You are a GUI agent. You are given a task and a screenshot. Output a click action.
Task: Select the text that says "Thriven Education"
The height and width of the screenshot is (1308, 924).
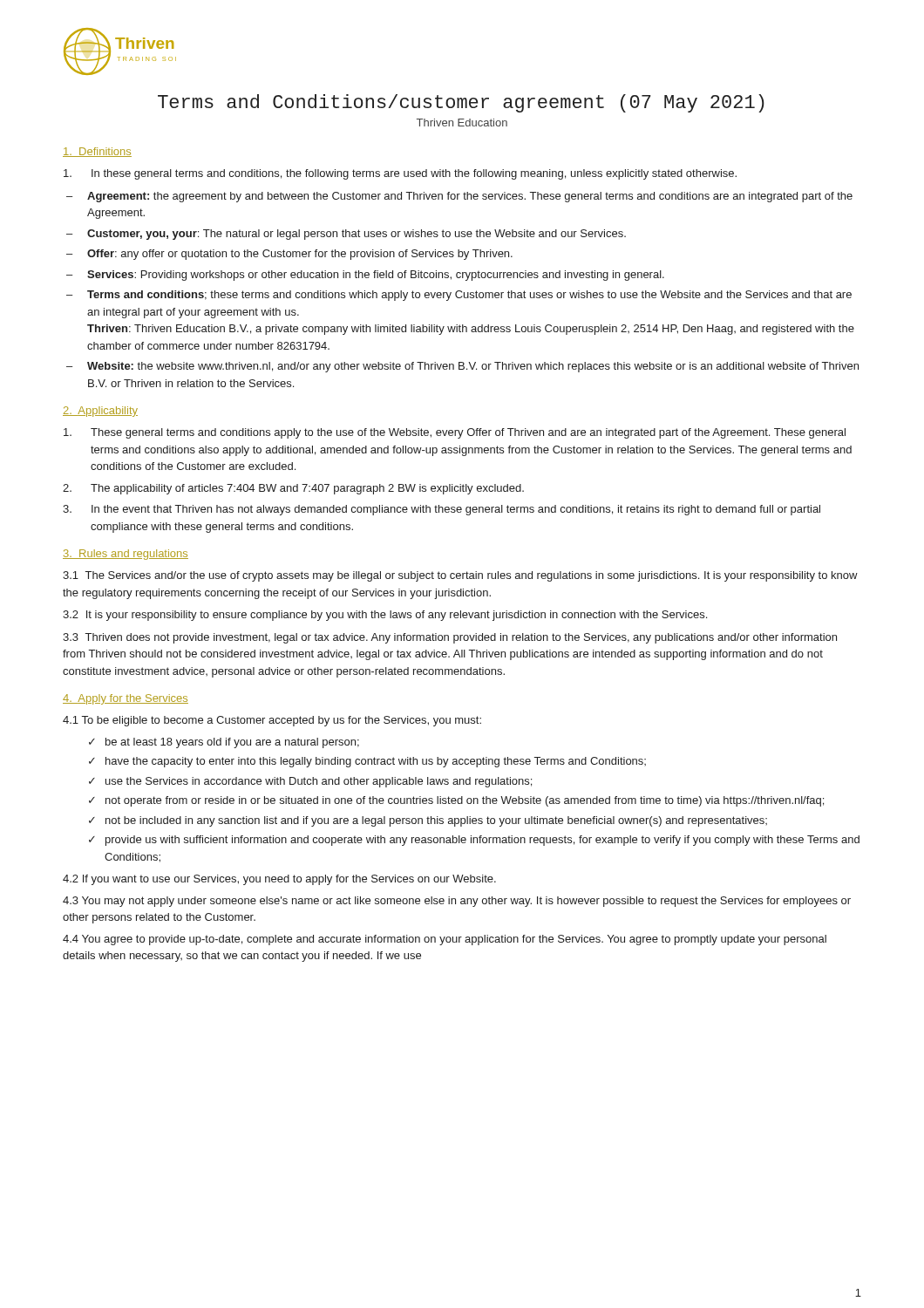[462, 123]
